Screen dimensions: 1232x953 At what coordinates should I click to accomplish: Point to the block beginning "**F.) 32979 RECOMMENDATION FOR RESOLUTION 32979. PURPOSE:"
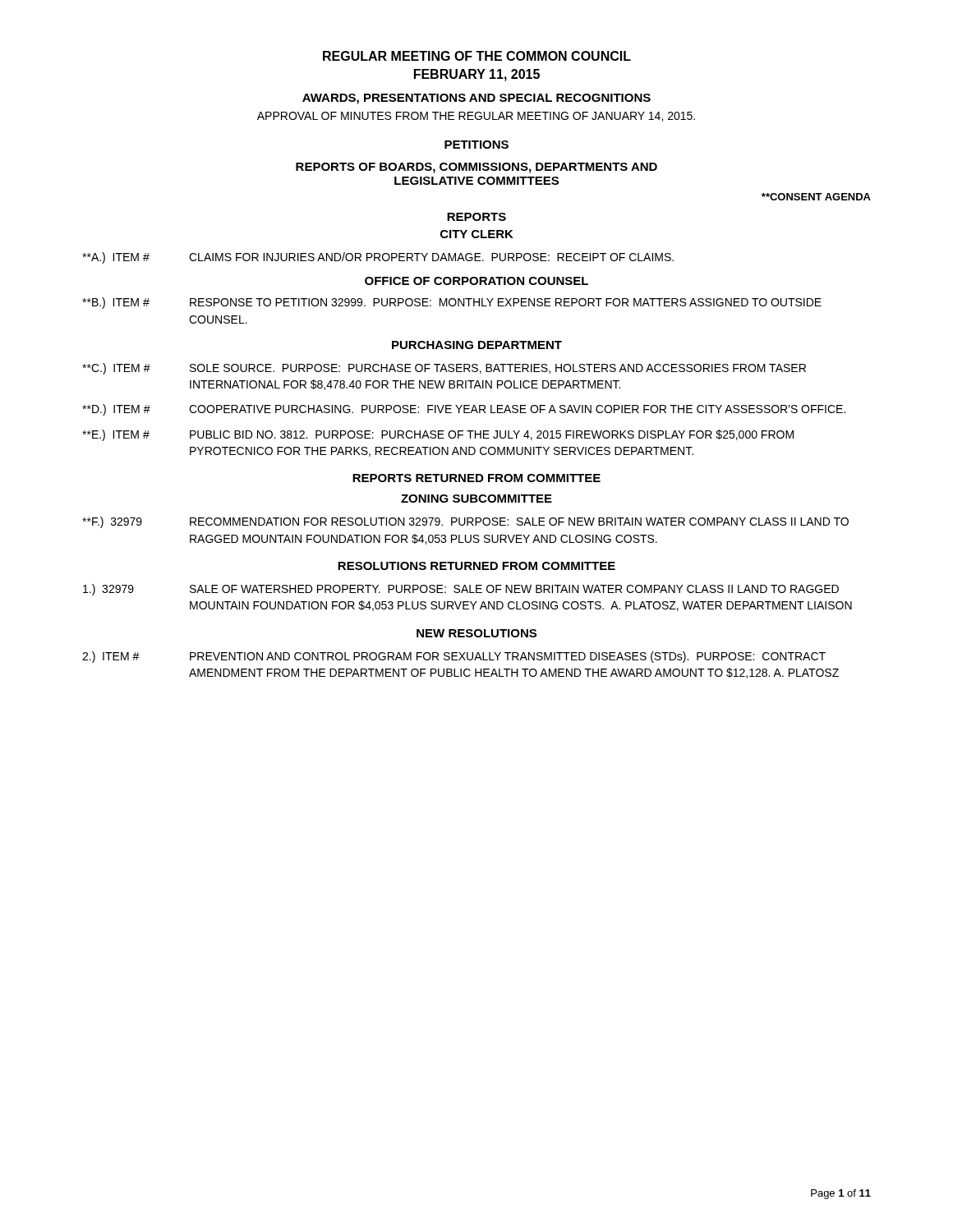tap(476, 530)
